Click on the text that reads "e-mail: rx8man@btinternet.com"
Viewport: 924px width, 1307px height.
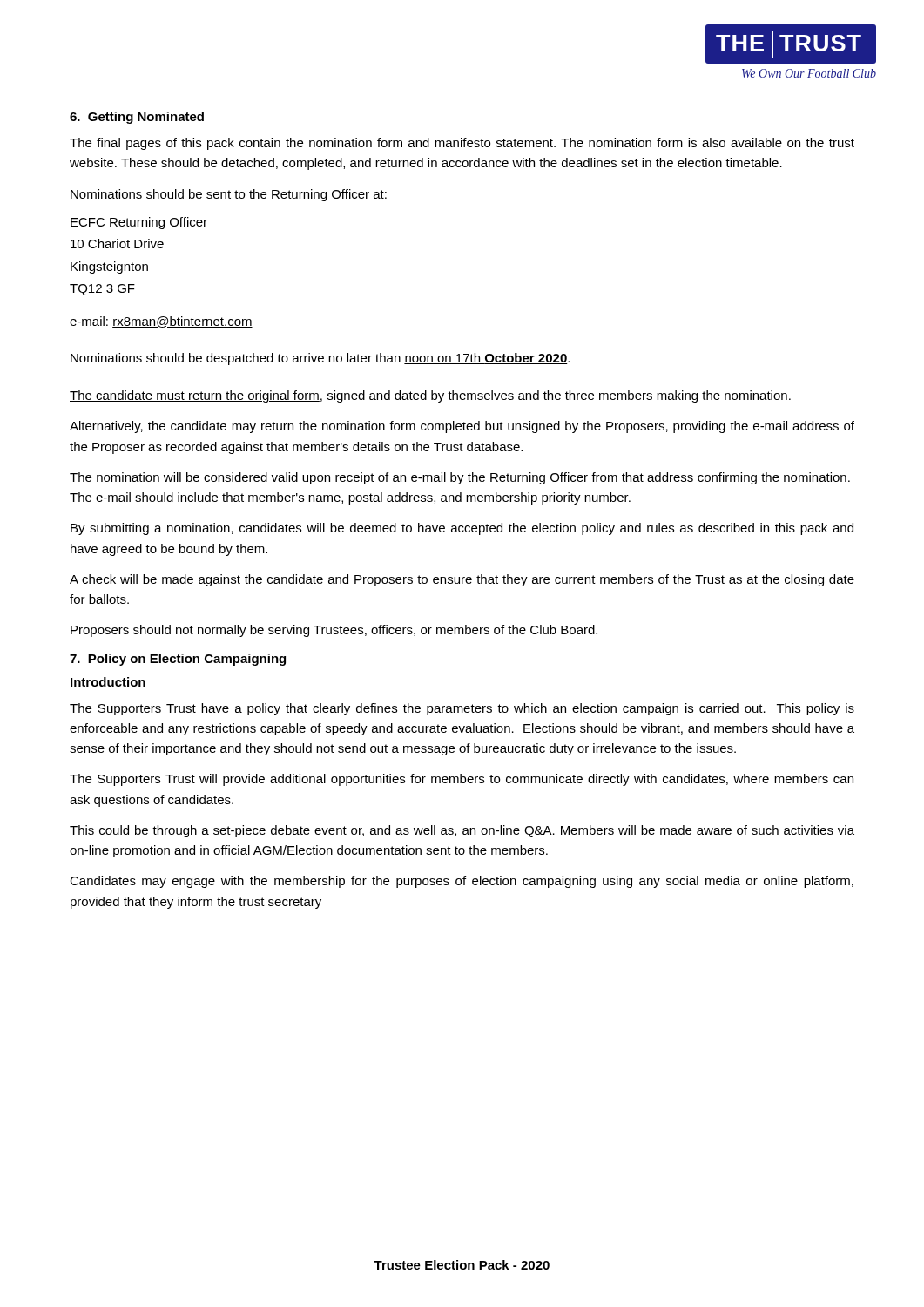click(161, 321)
